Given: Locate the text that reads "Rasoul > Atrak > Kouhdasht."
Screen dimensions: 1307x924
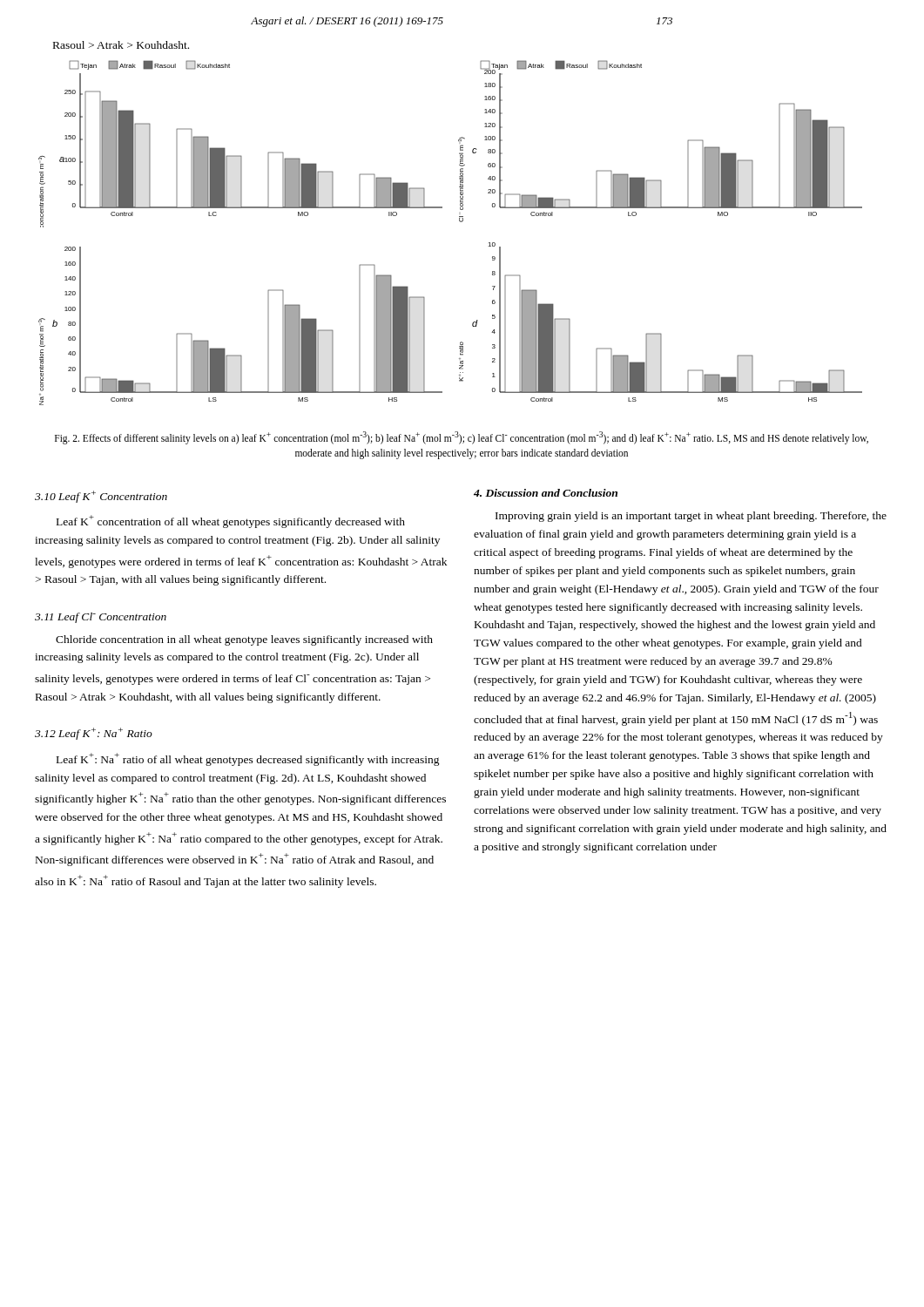Looking at the screenshot, I should tap(121, 45).
